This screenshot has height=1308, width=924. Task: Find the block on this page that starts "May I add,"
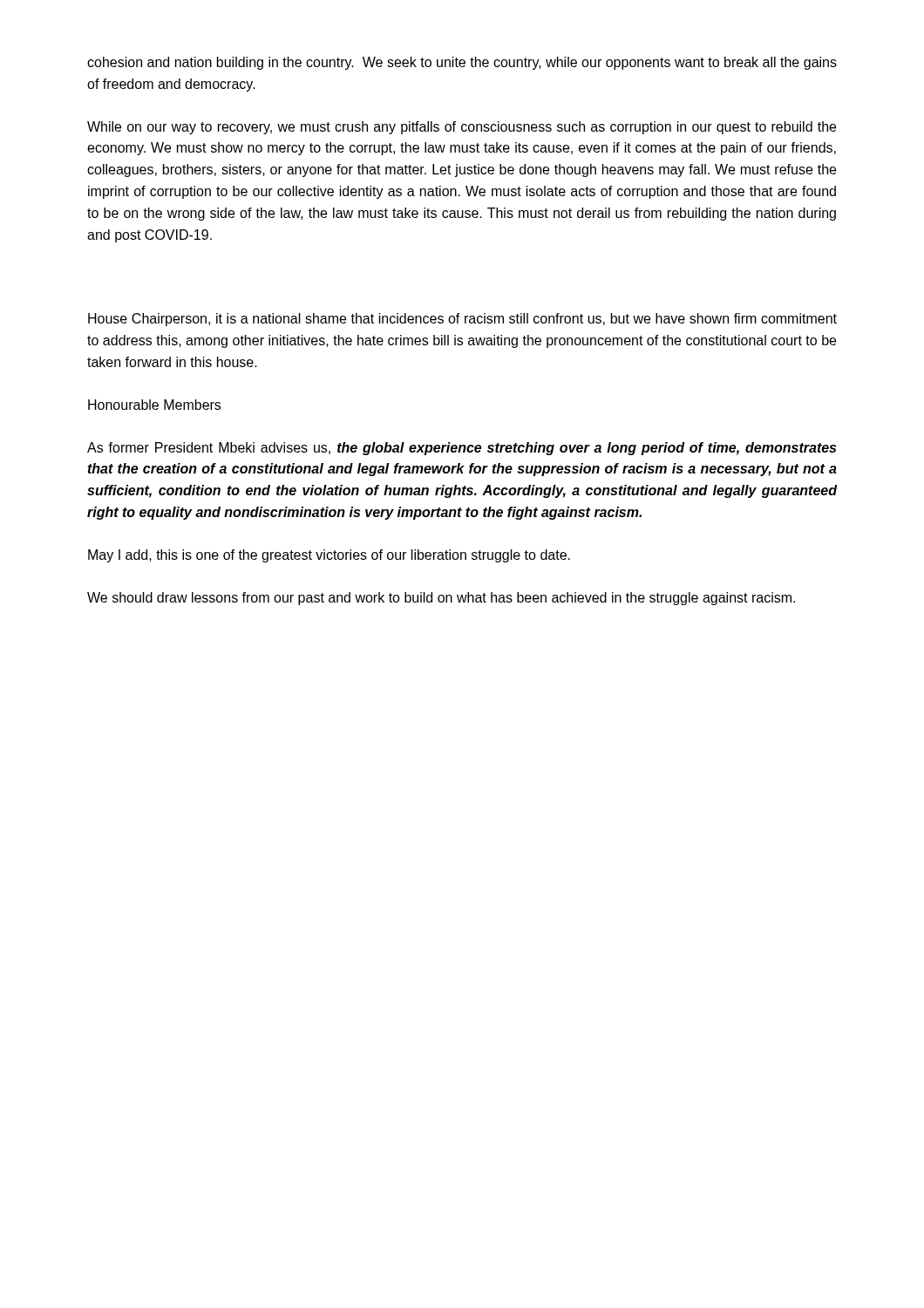click(329, 555)
